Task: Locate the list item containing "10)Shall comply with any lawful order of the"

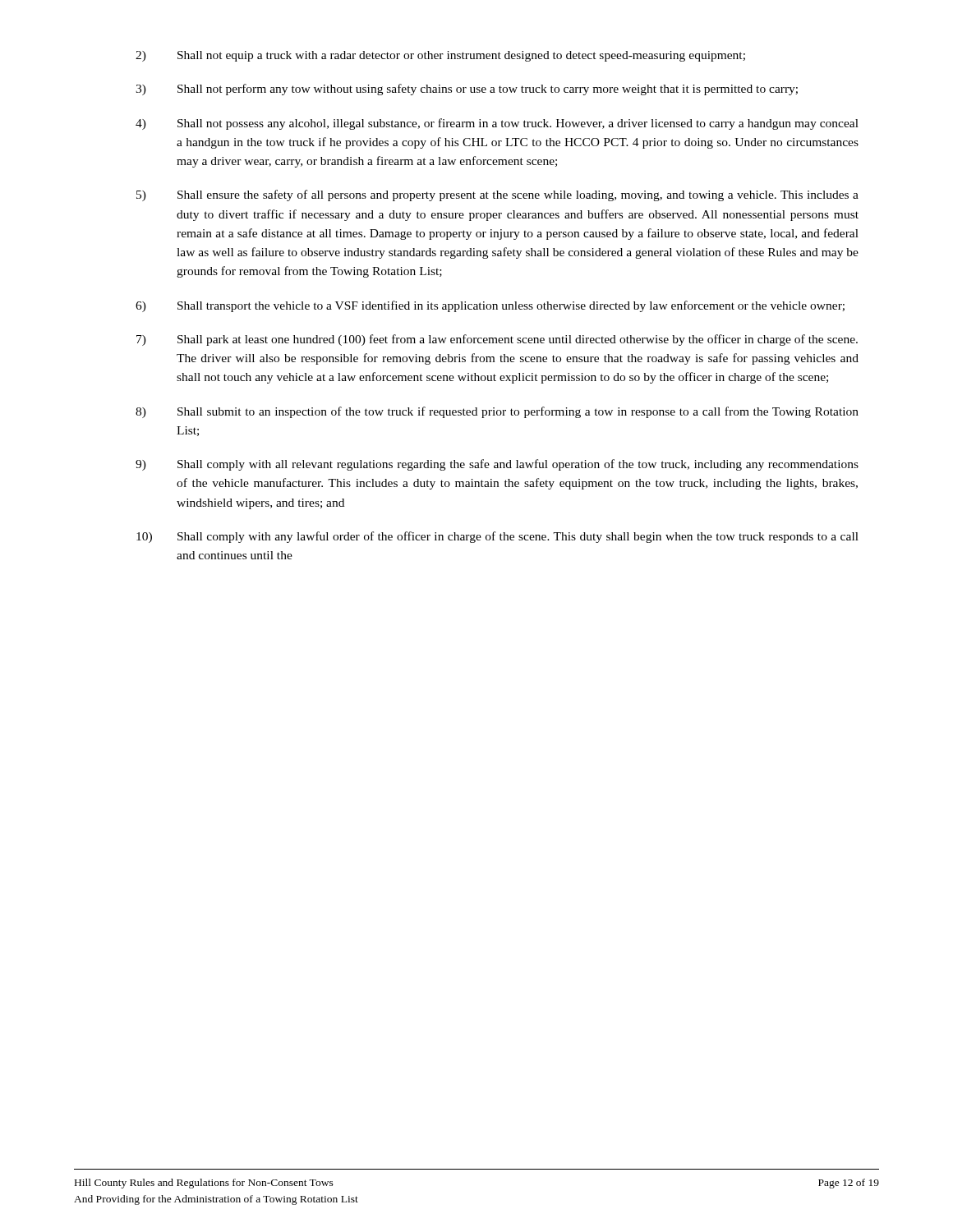Action: coord(497,545)
